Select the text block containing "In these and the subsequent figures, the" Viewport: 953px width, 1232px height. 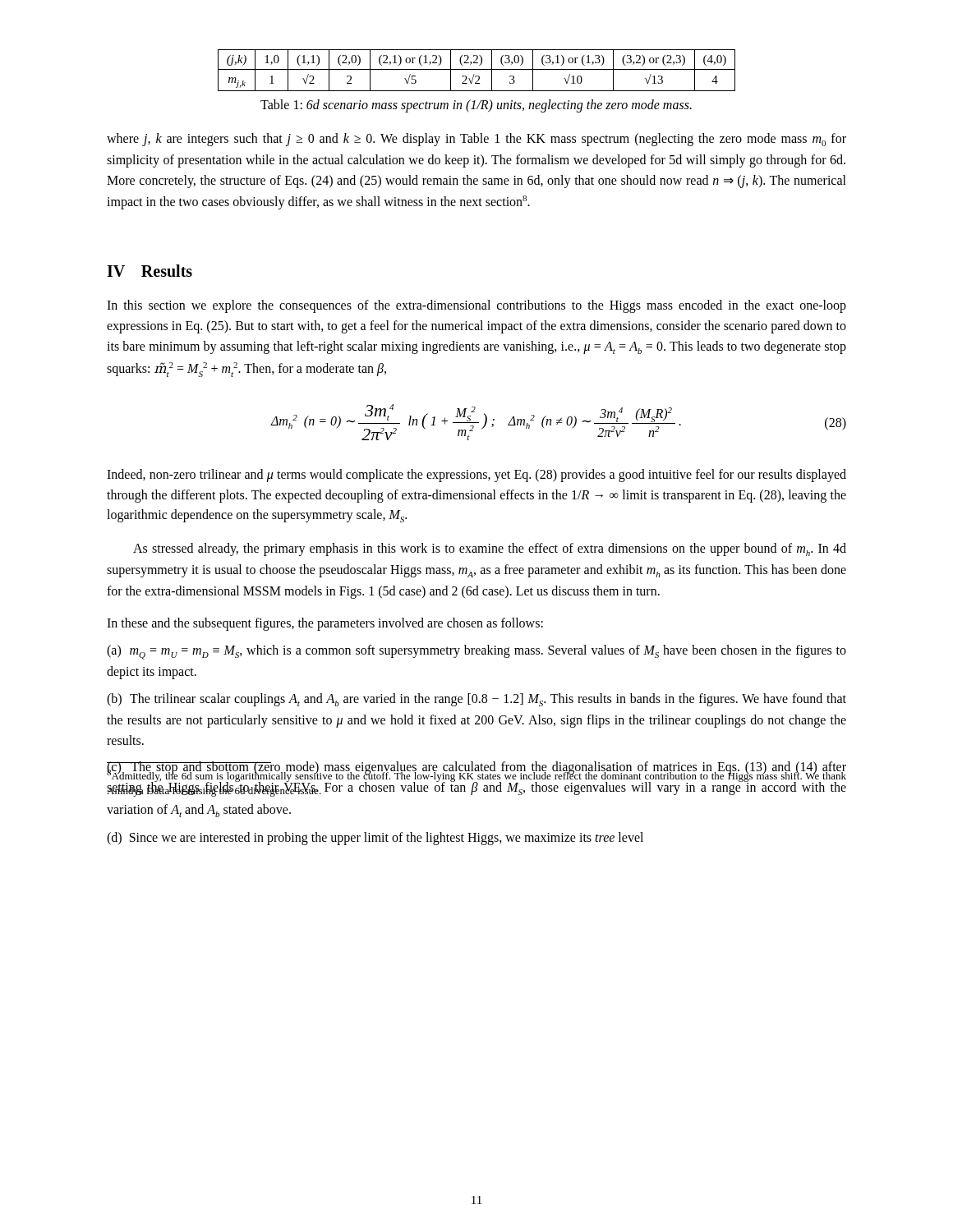[x=325, y=623]
